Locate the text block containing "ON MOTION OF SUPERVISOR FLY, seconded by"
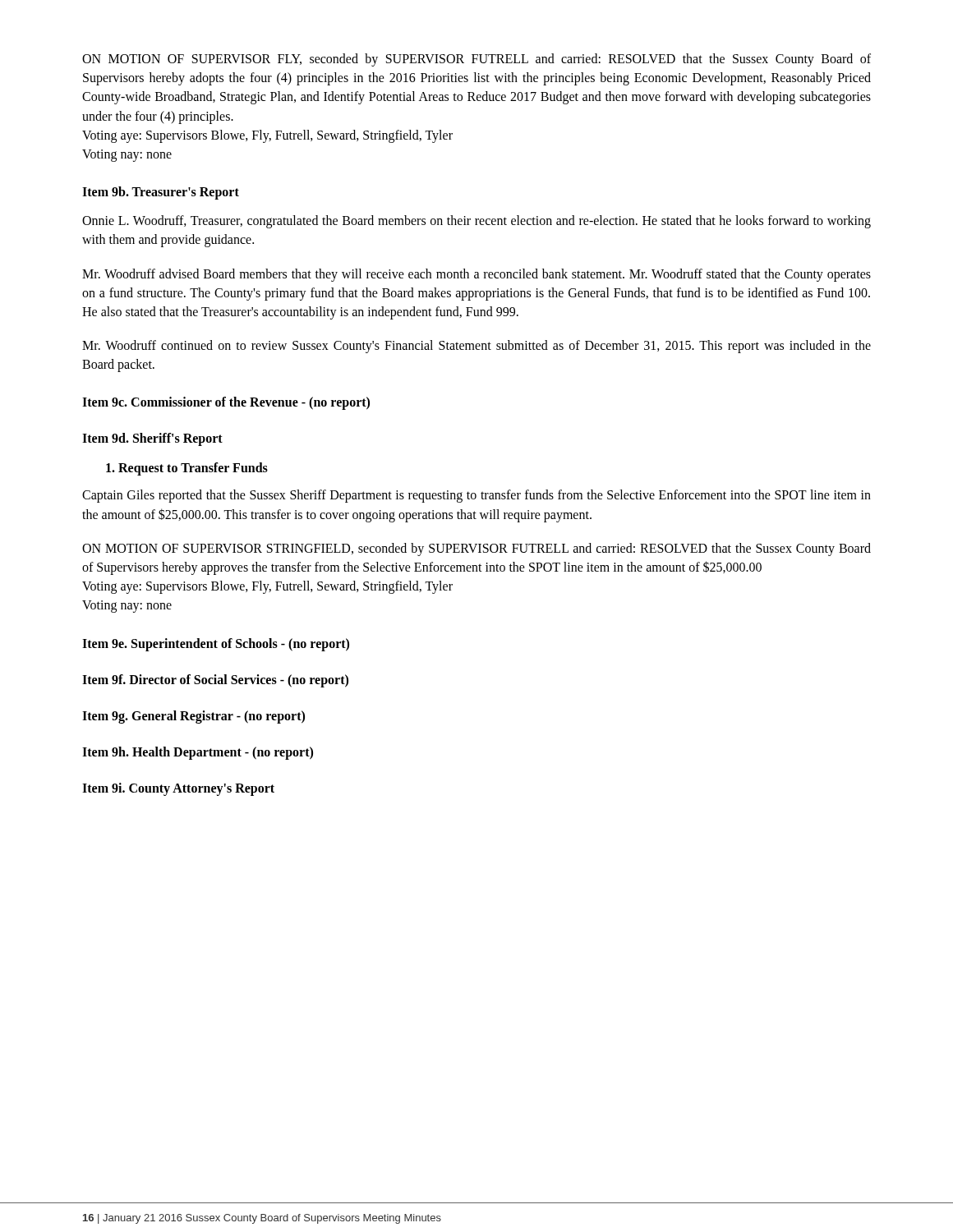Screen dimensions: 1232x953 (476, 106)
